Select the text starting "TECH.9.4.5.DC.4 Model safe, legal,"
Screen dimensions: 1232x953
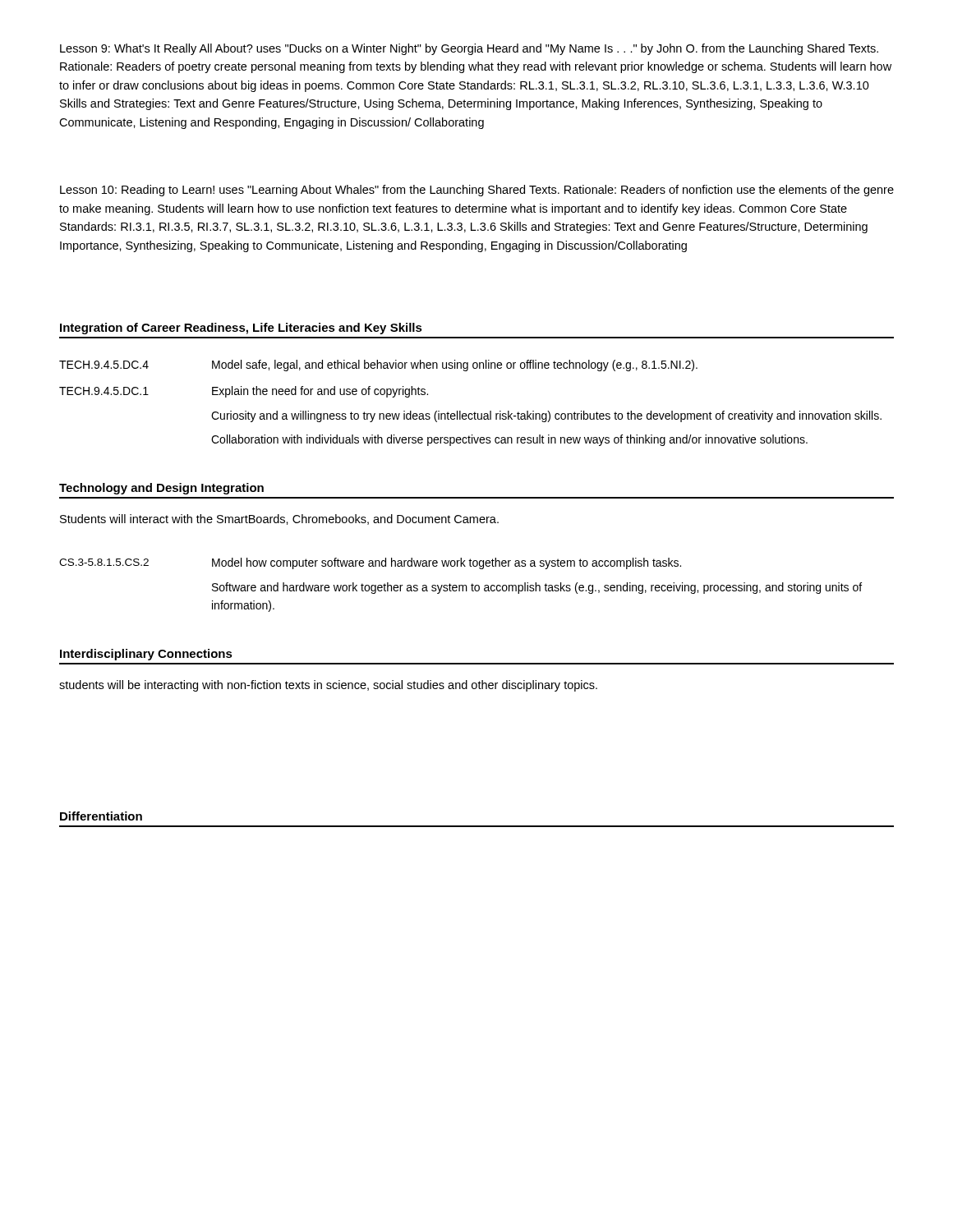(x=476, y=366)
